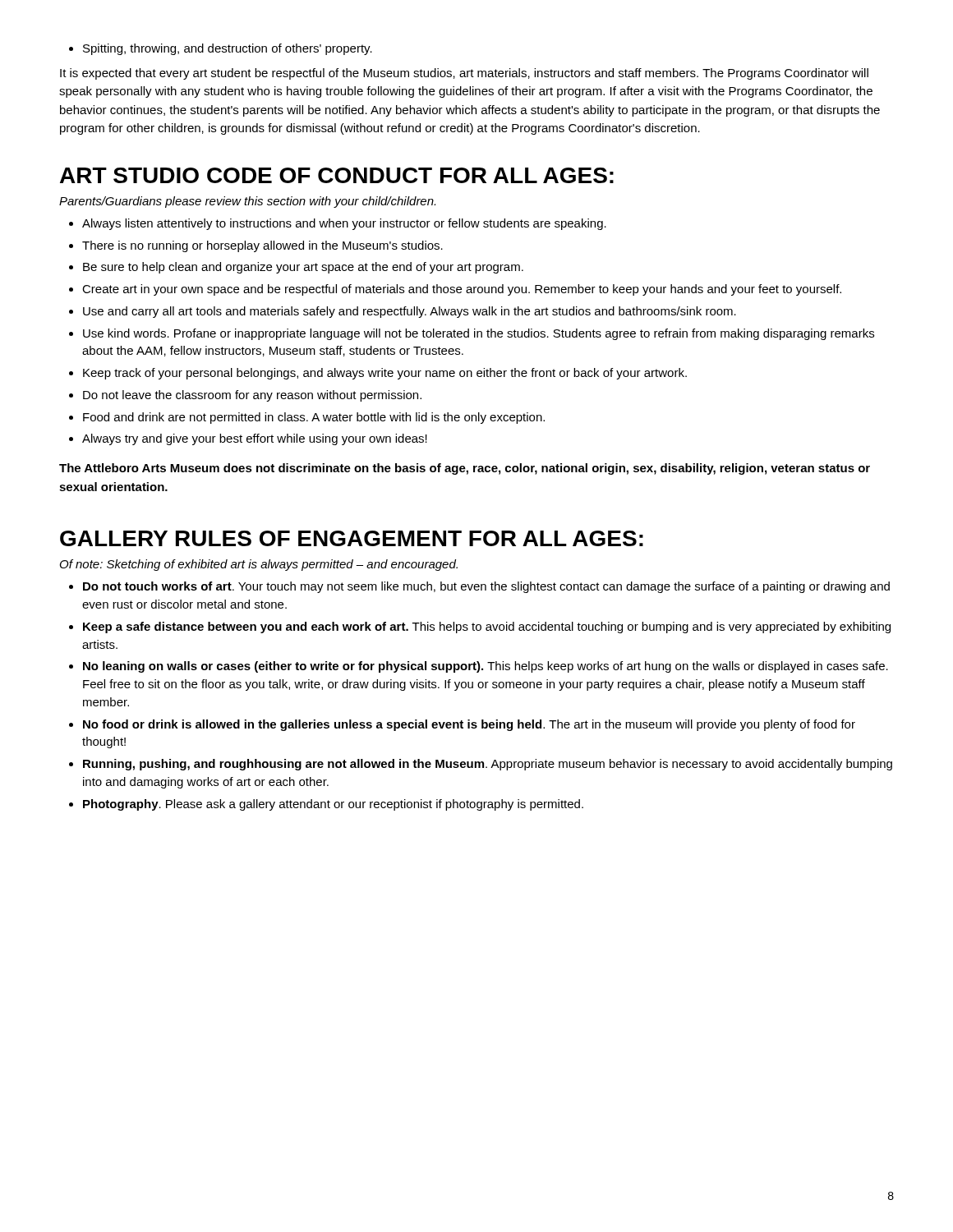Find the list item that says "Photography. Please ask a gallery attendant or"
953x1232 pixels.
[488, 804]
